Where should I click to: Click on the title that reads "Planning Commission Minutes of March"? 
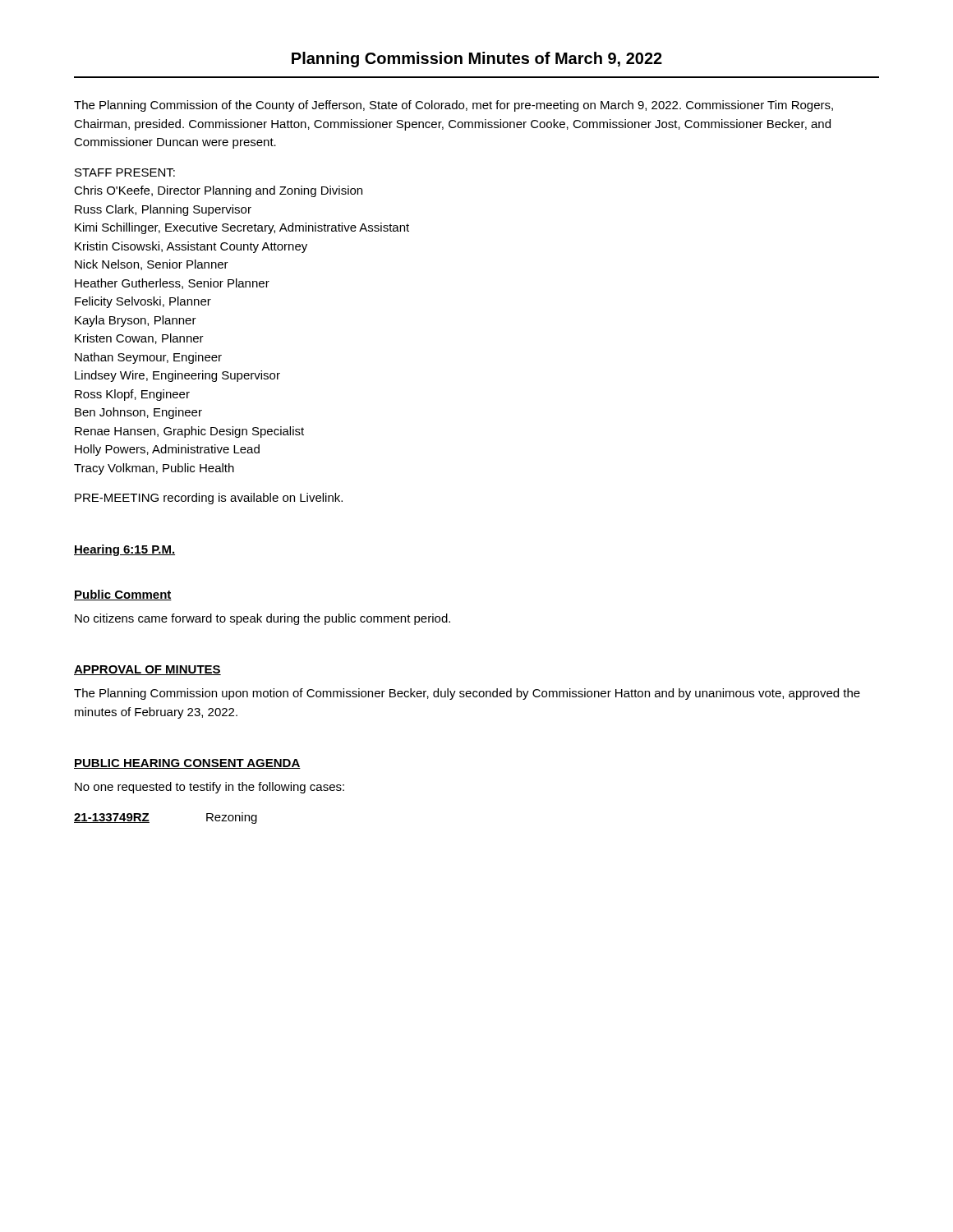[476, 58]
